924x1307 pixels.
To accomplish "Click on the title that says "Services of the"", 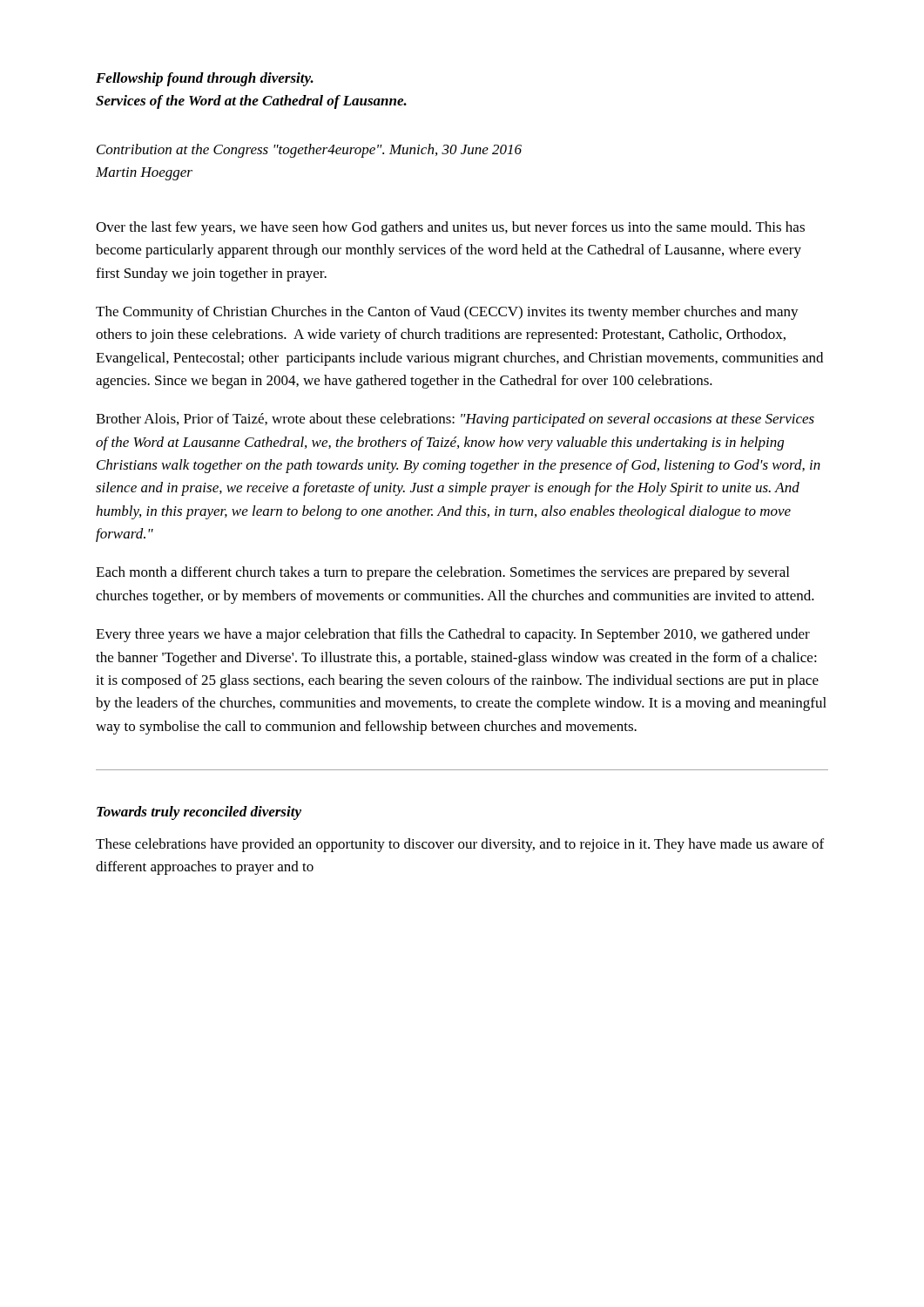I will (252, 101).
